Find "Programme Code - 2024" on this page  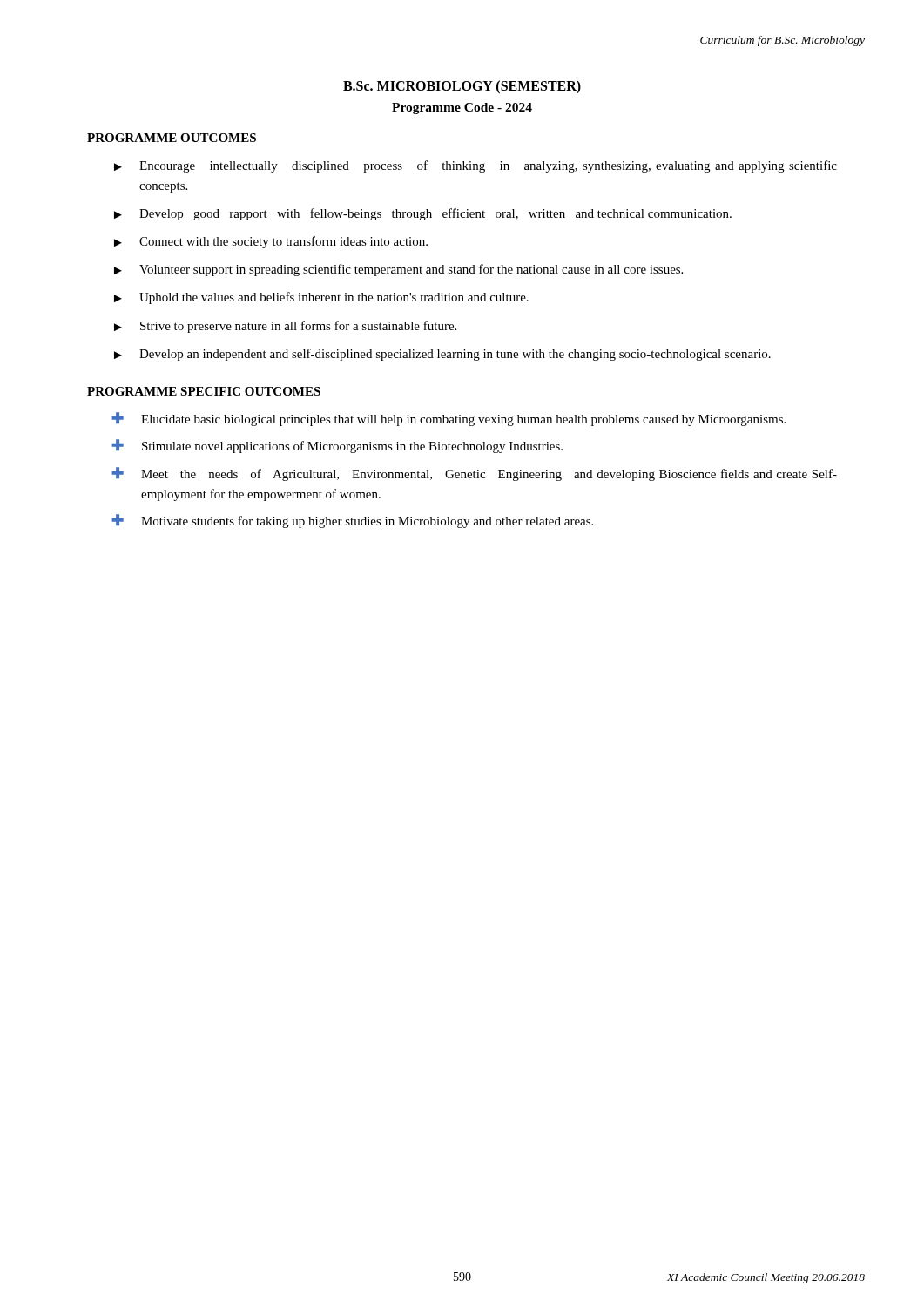click(x=462, y=107)
